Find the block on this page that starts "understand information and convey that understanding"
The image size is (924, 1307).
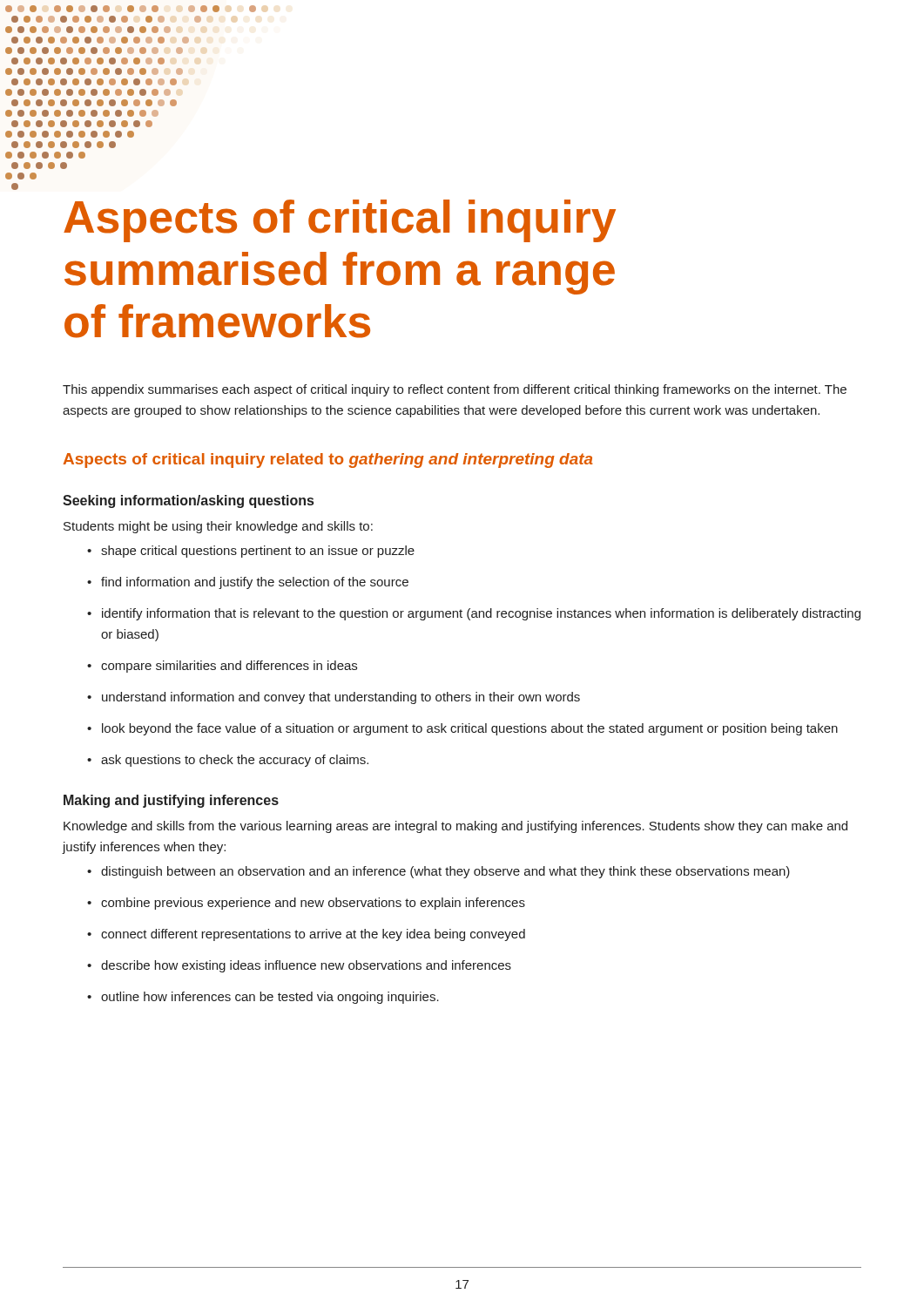tap(462, 697)
